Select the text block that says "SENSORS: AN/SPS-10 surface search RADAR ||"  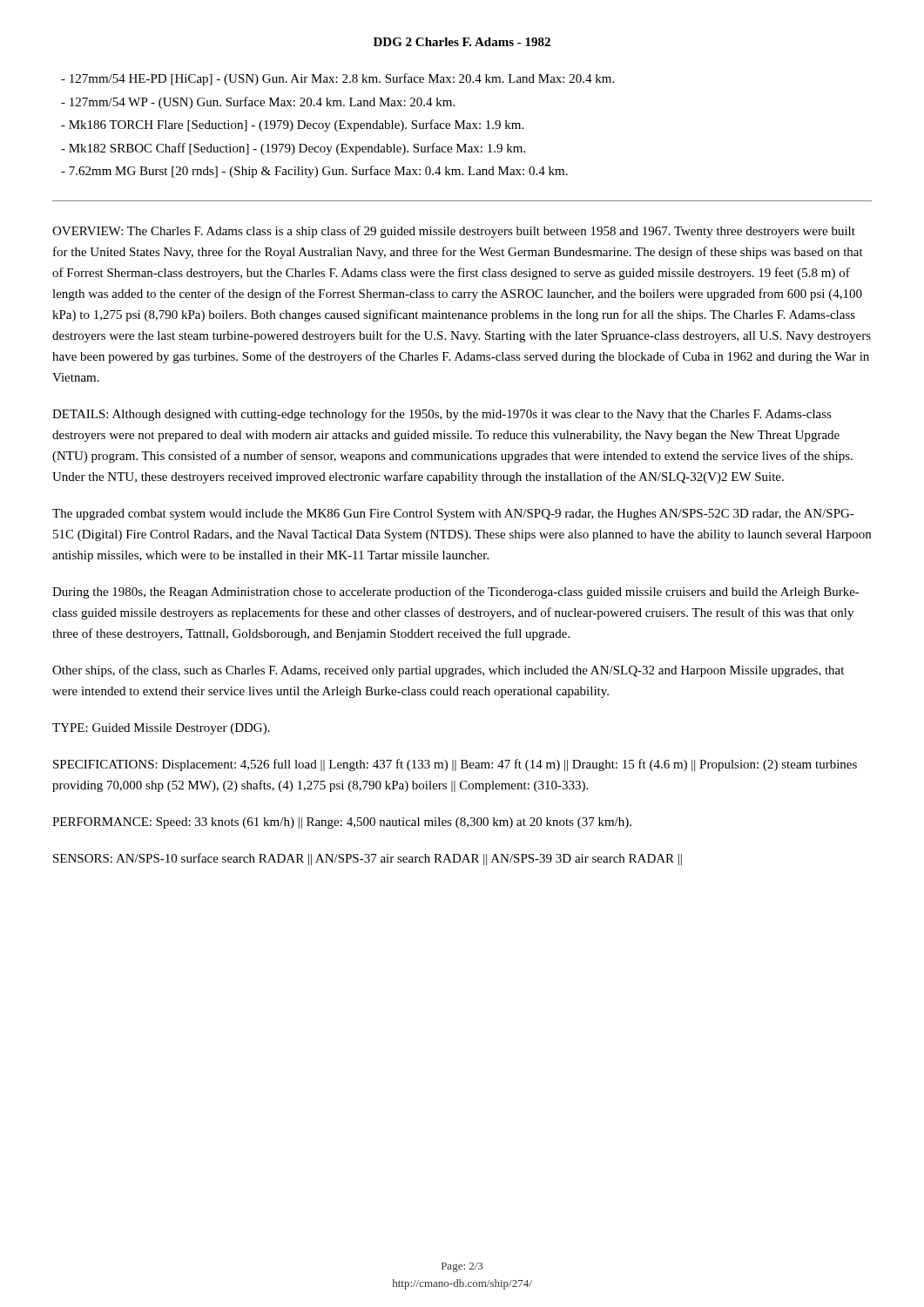pos(367,858)
